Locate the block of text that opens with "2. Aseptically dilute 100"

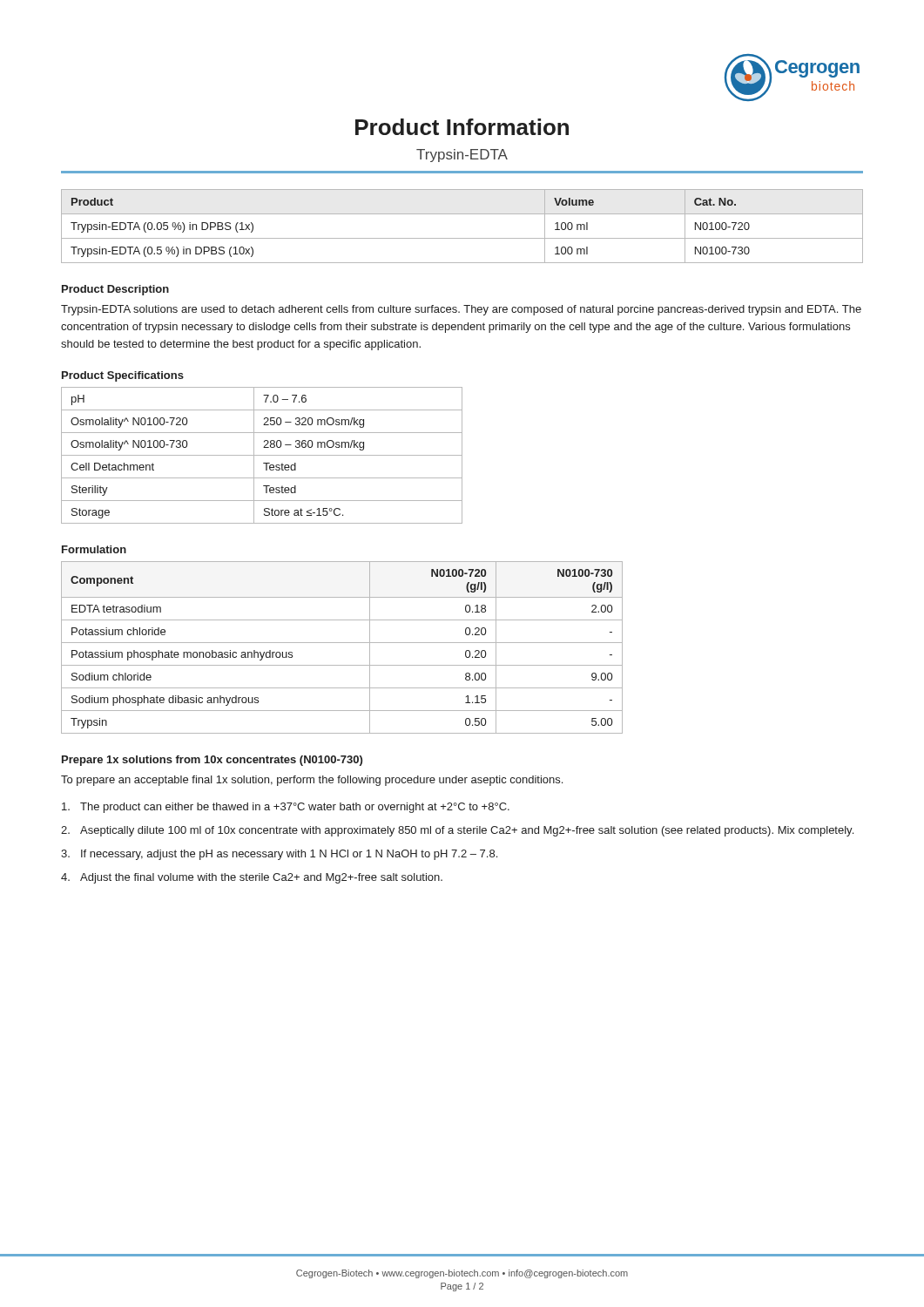tap(458, 830)
